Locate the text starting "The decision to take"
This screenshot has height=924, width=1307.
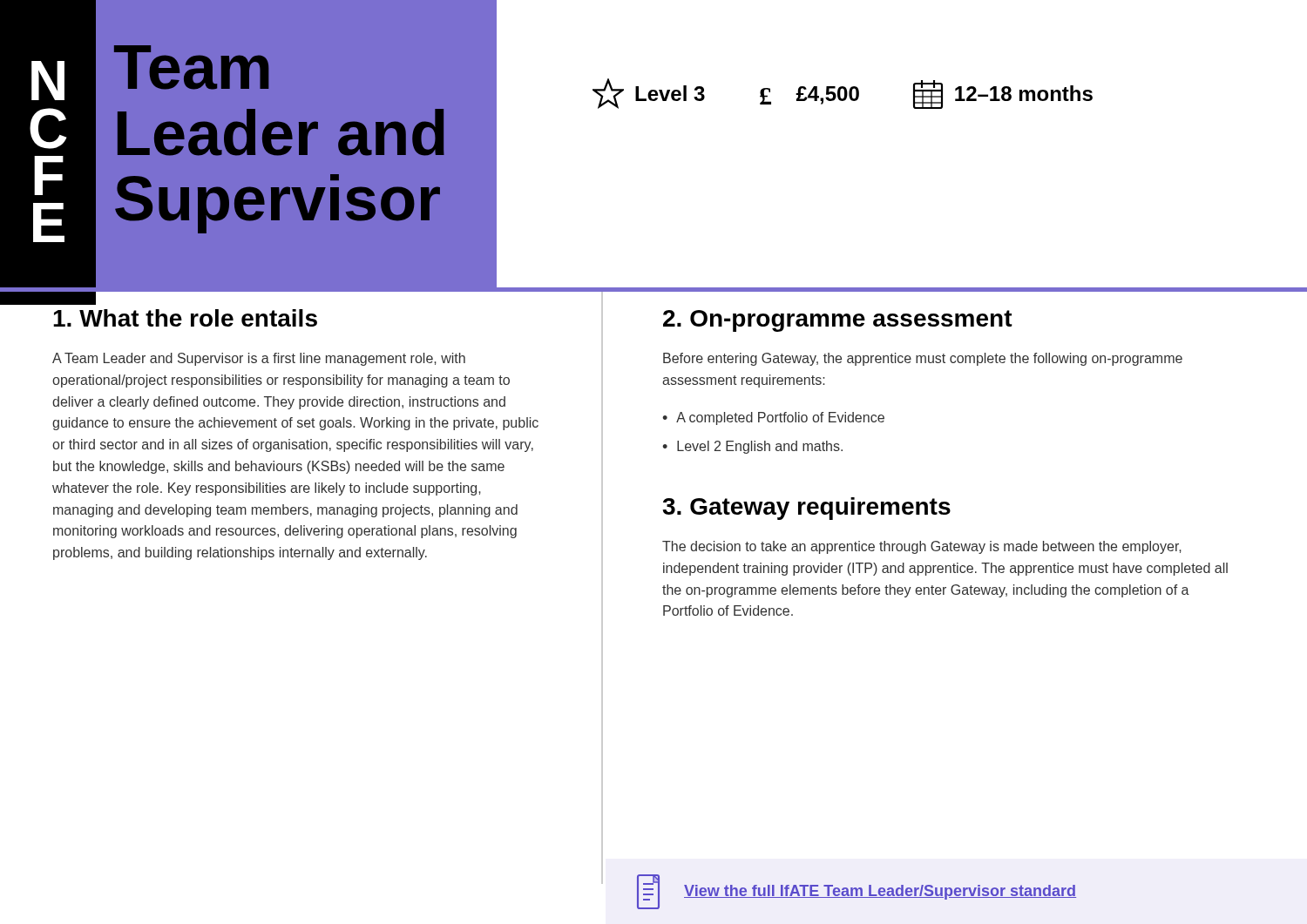[x=950, y=580]
